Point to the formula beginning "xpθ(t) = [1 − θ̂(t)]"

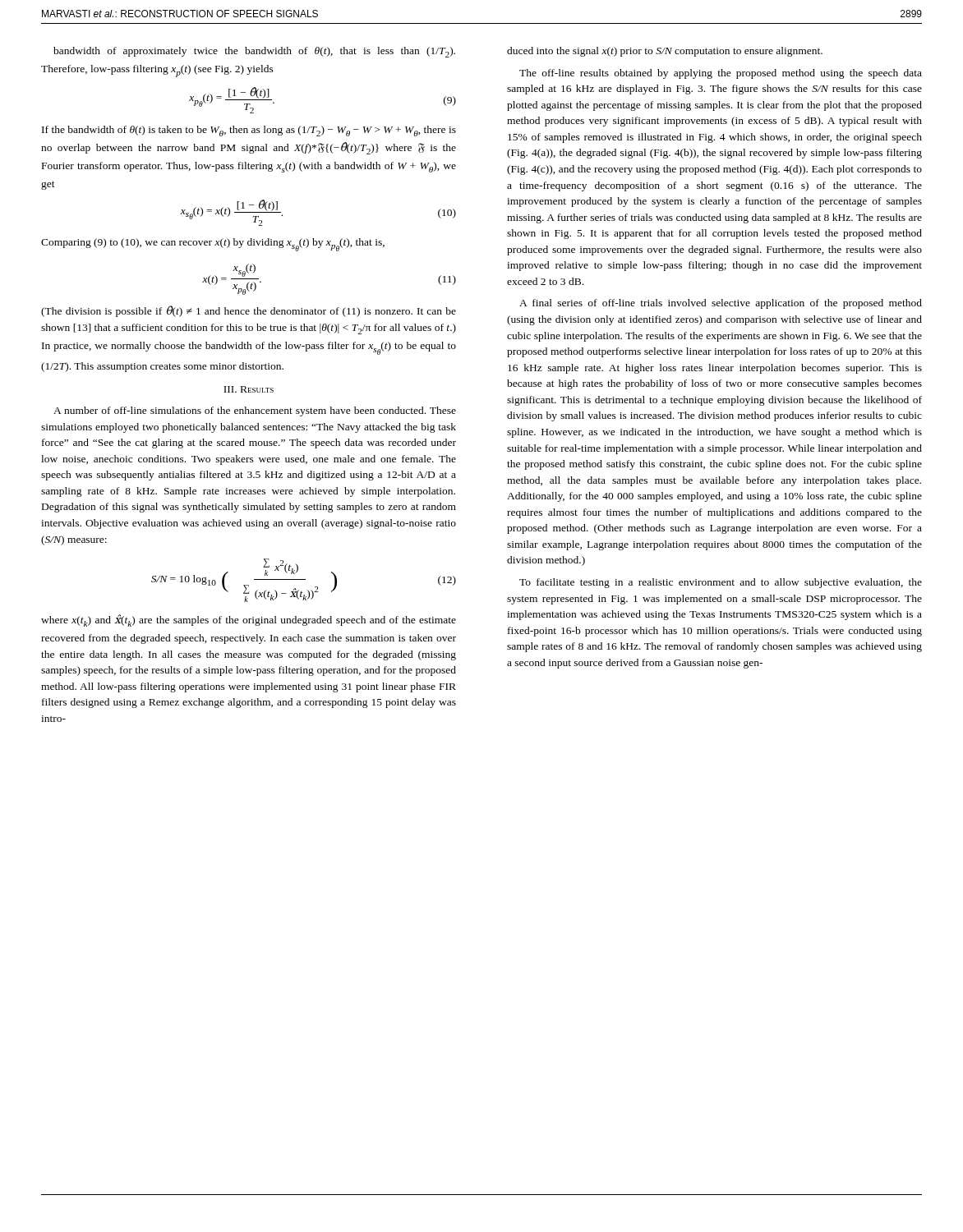click(249, 100)
